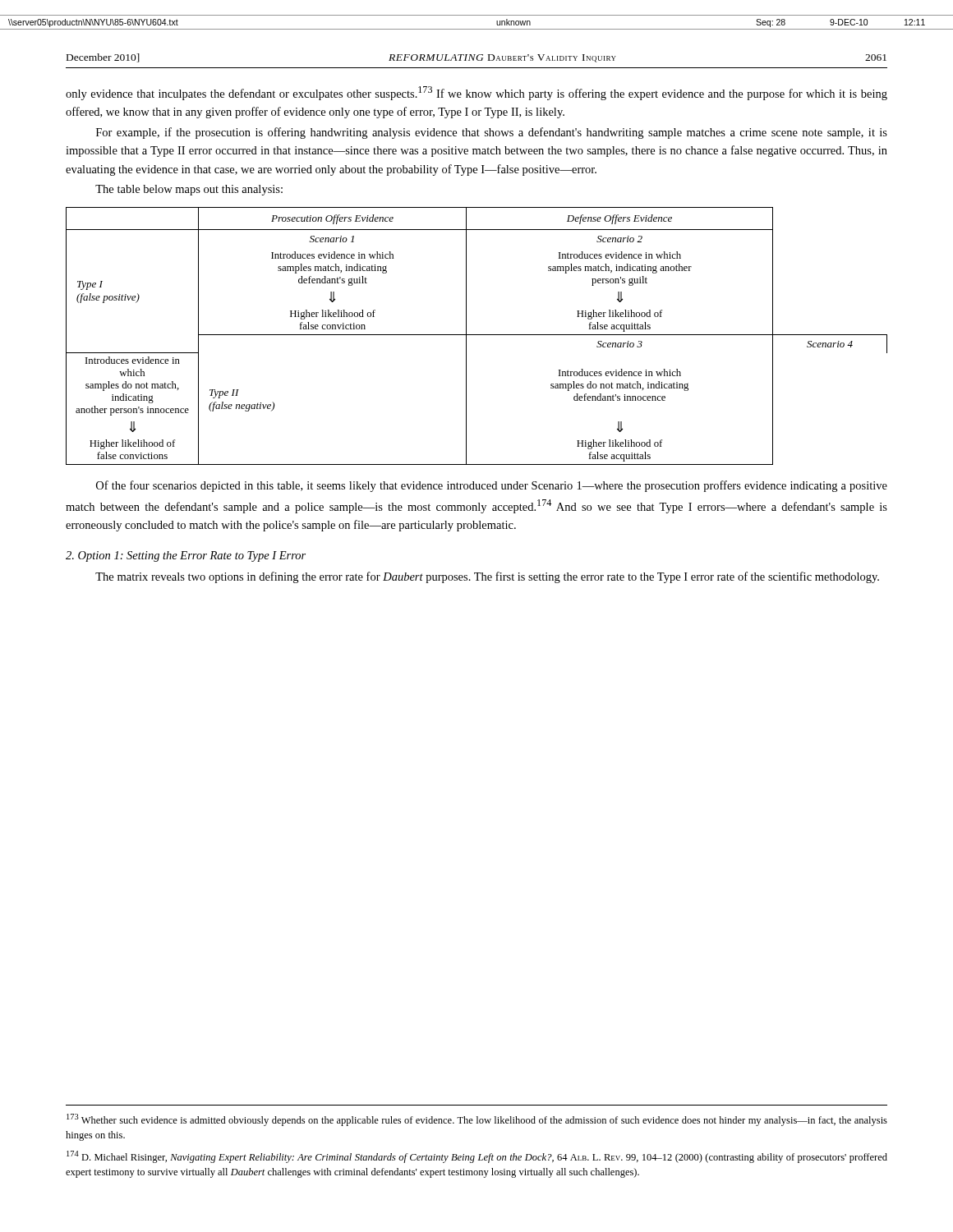
Task: Find the table that mentions "Higher likelihood of"
Action: click(x=476, y=336)
